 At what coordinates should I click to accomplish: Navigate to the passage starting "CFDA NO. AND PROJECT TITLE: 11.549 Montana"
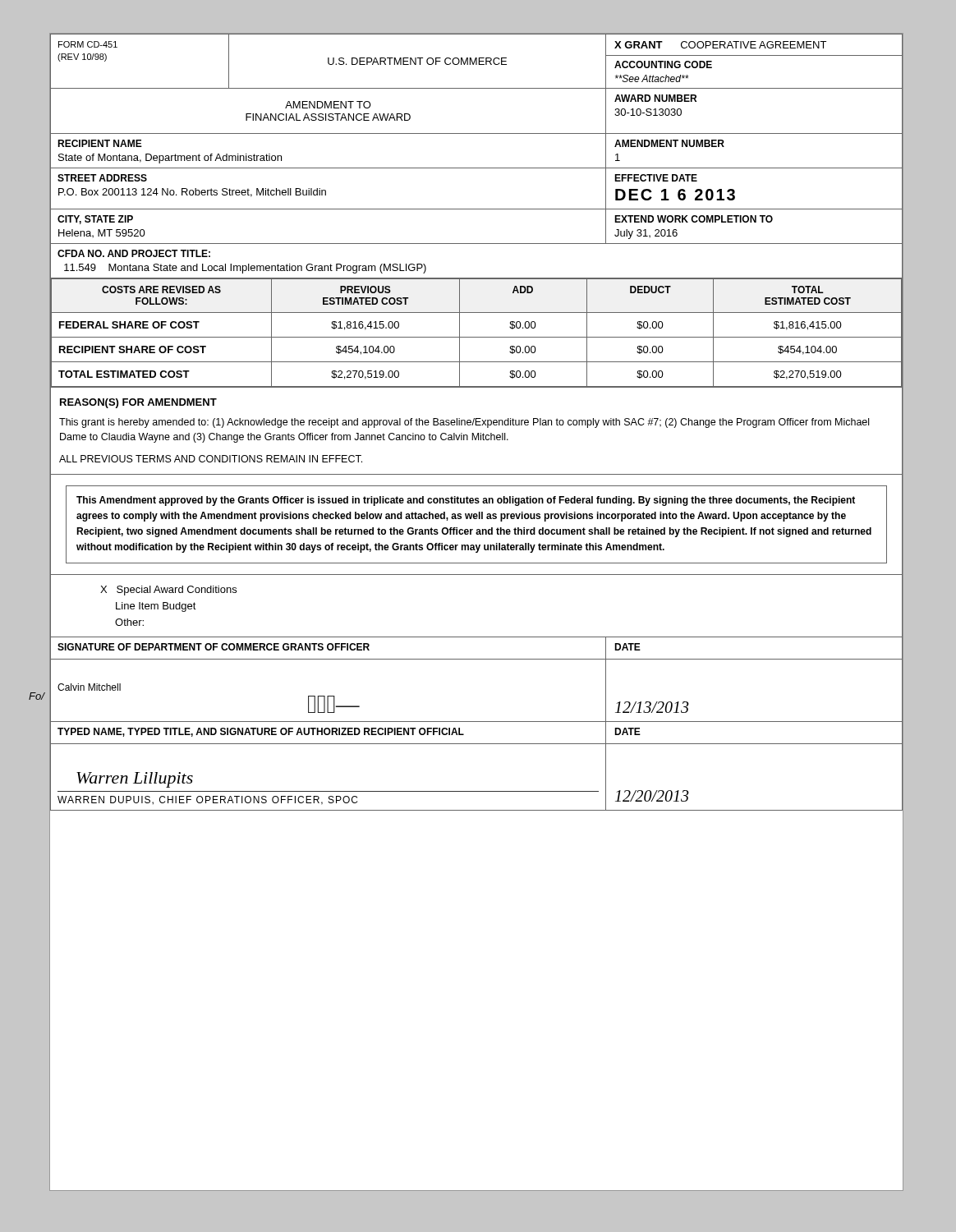(134, 253)
